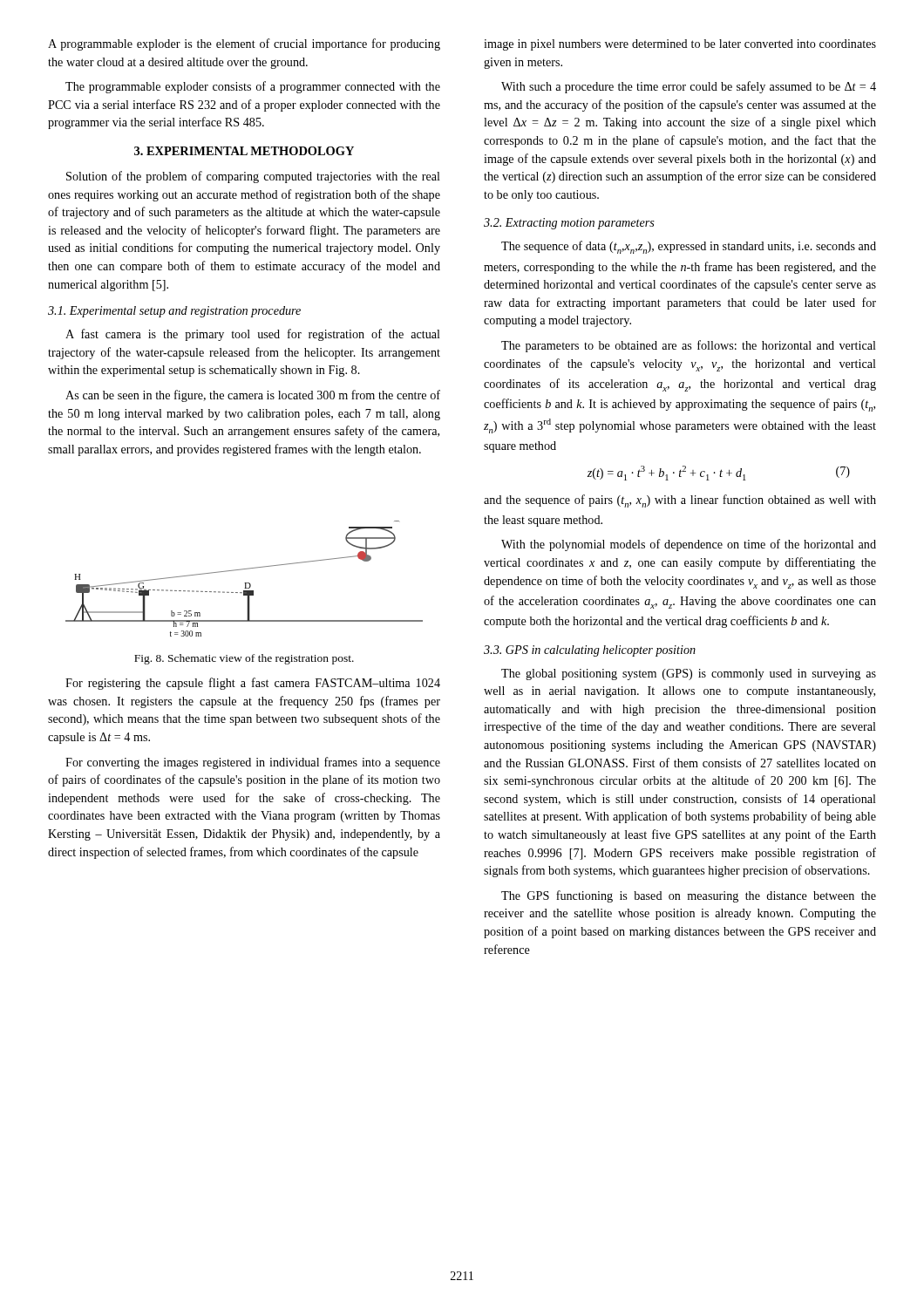Click on the text block containing "A fast camera is the primary"

pos(244,392)
